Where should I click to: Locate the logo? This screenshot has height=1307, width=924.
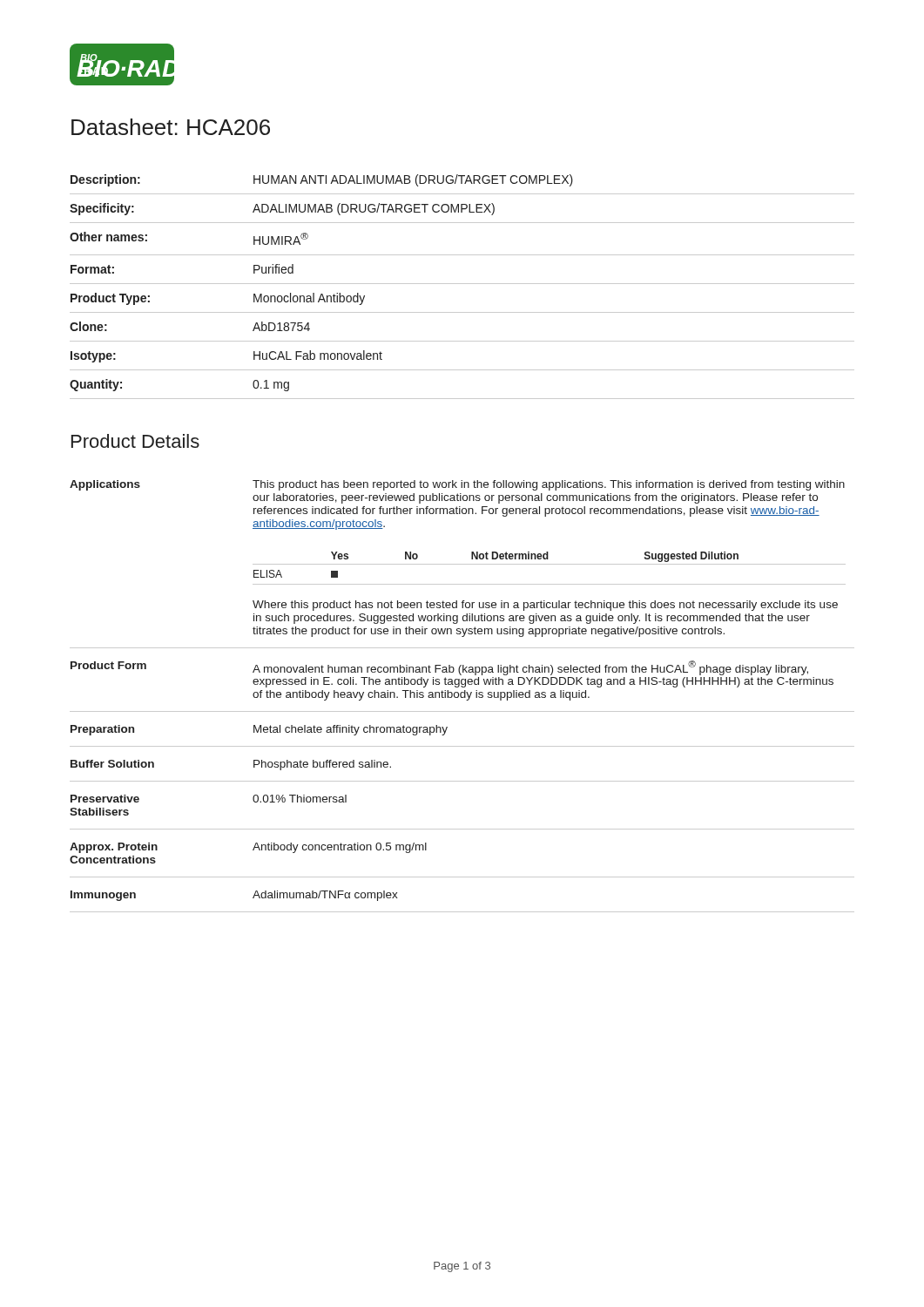point(462,66)
